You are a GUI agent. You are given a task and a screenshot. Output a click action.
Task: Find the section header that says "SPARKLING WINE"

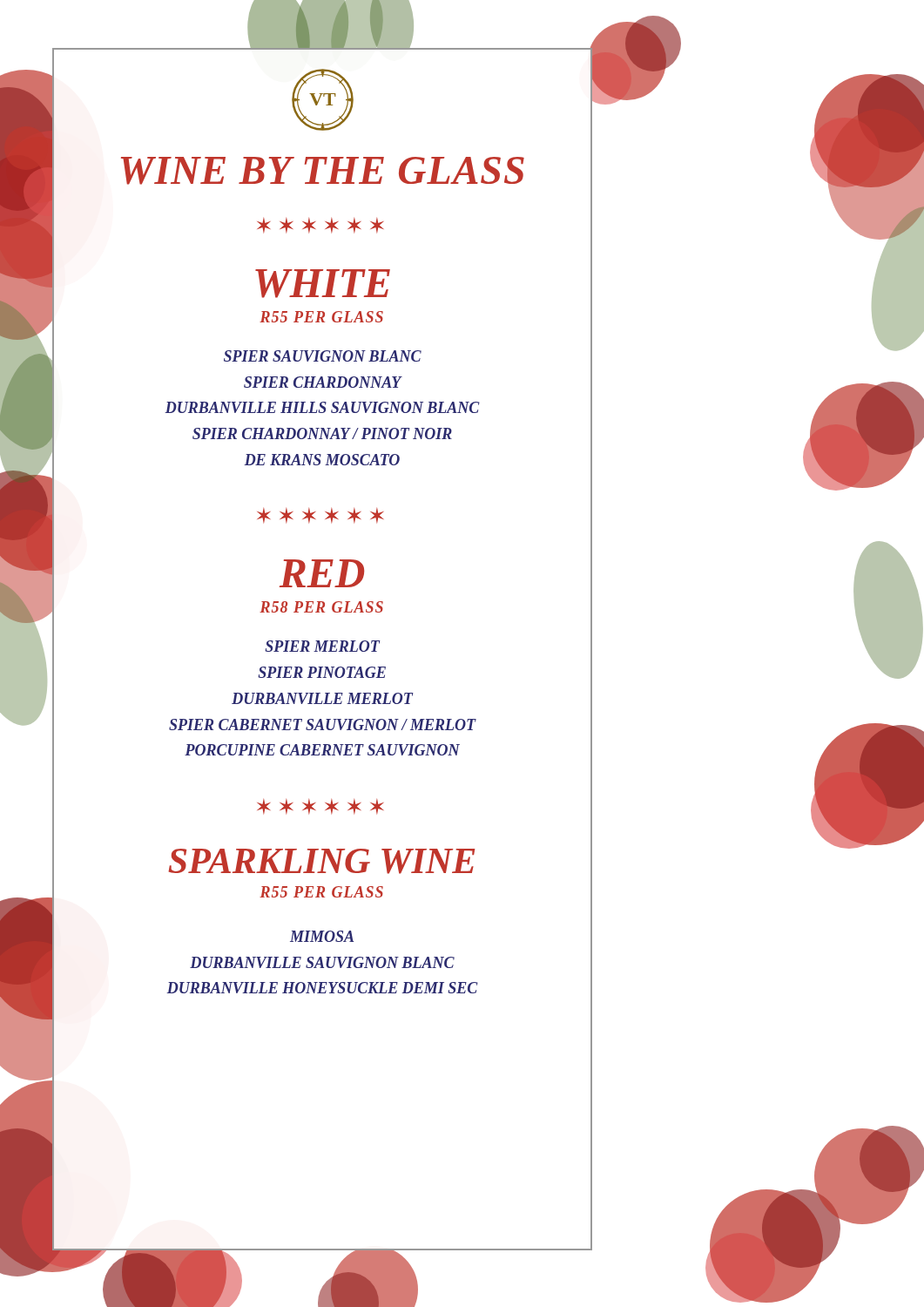pyautogui.click(x=322, y=861)
